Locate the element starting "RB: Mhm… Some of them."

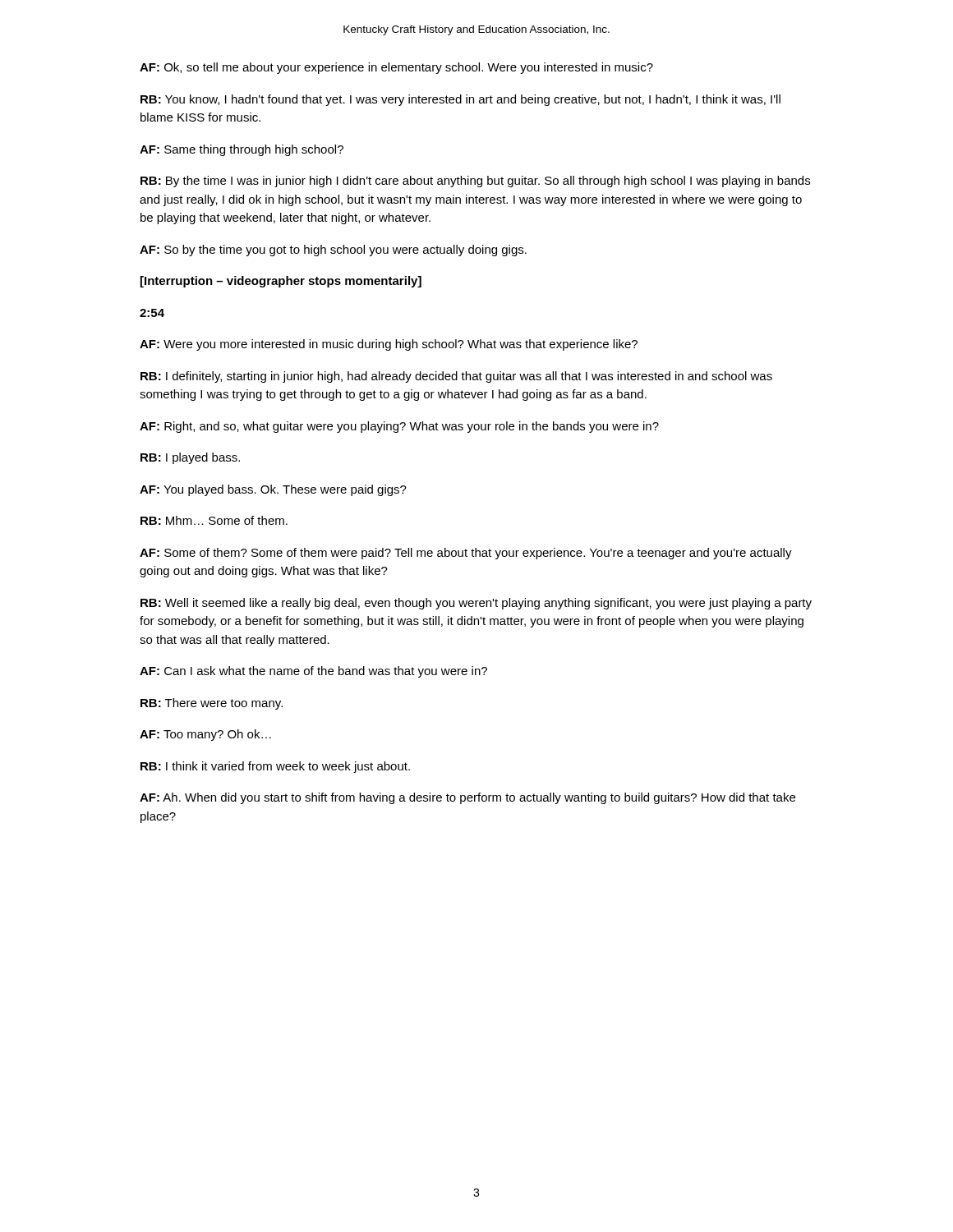tap(214, 520)
